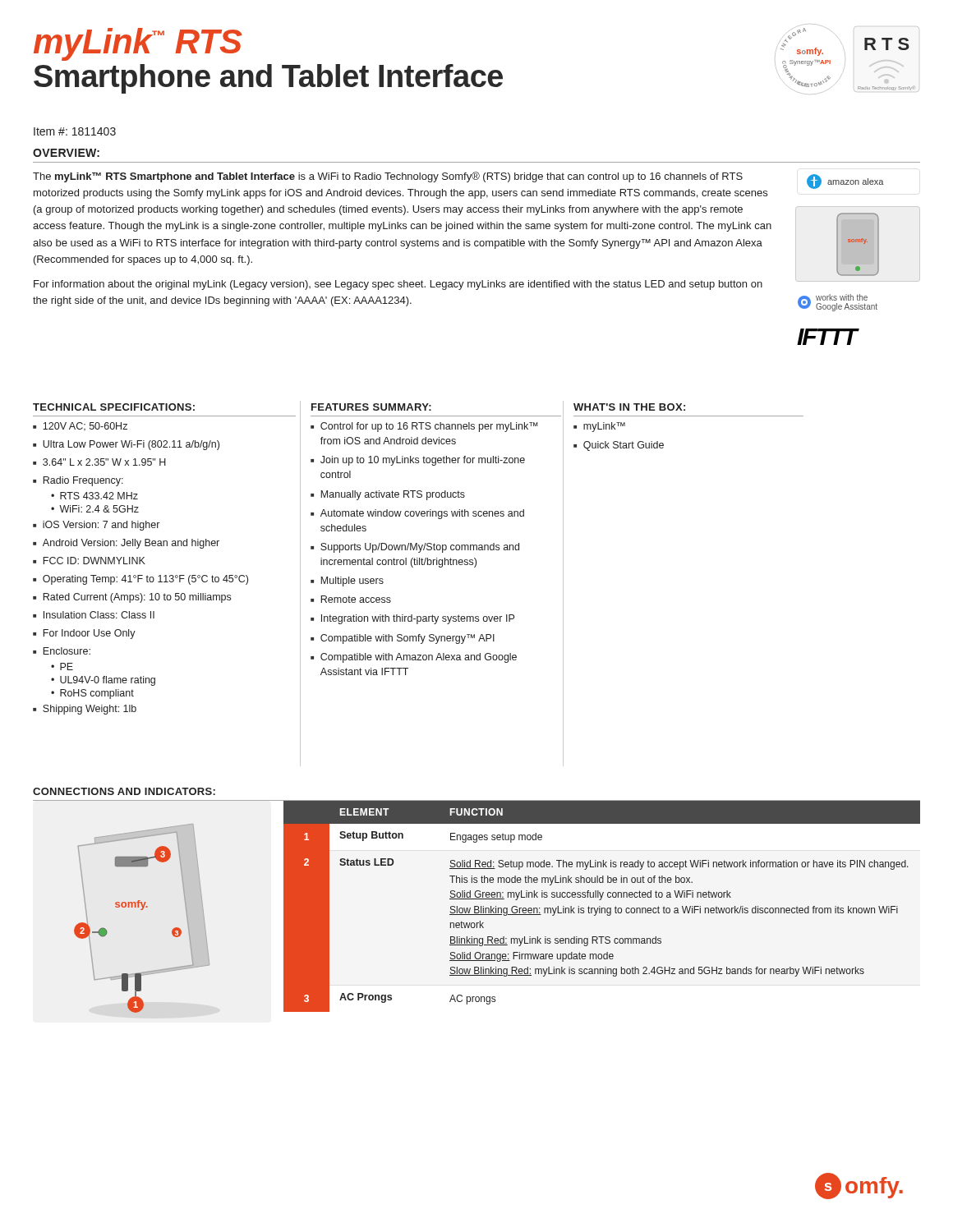Image resolution: width=953 pixels, height=1232 pixels.
Task: Find the block starting "■Automate window coverings with"
Action: click(418, 521)
